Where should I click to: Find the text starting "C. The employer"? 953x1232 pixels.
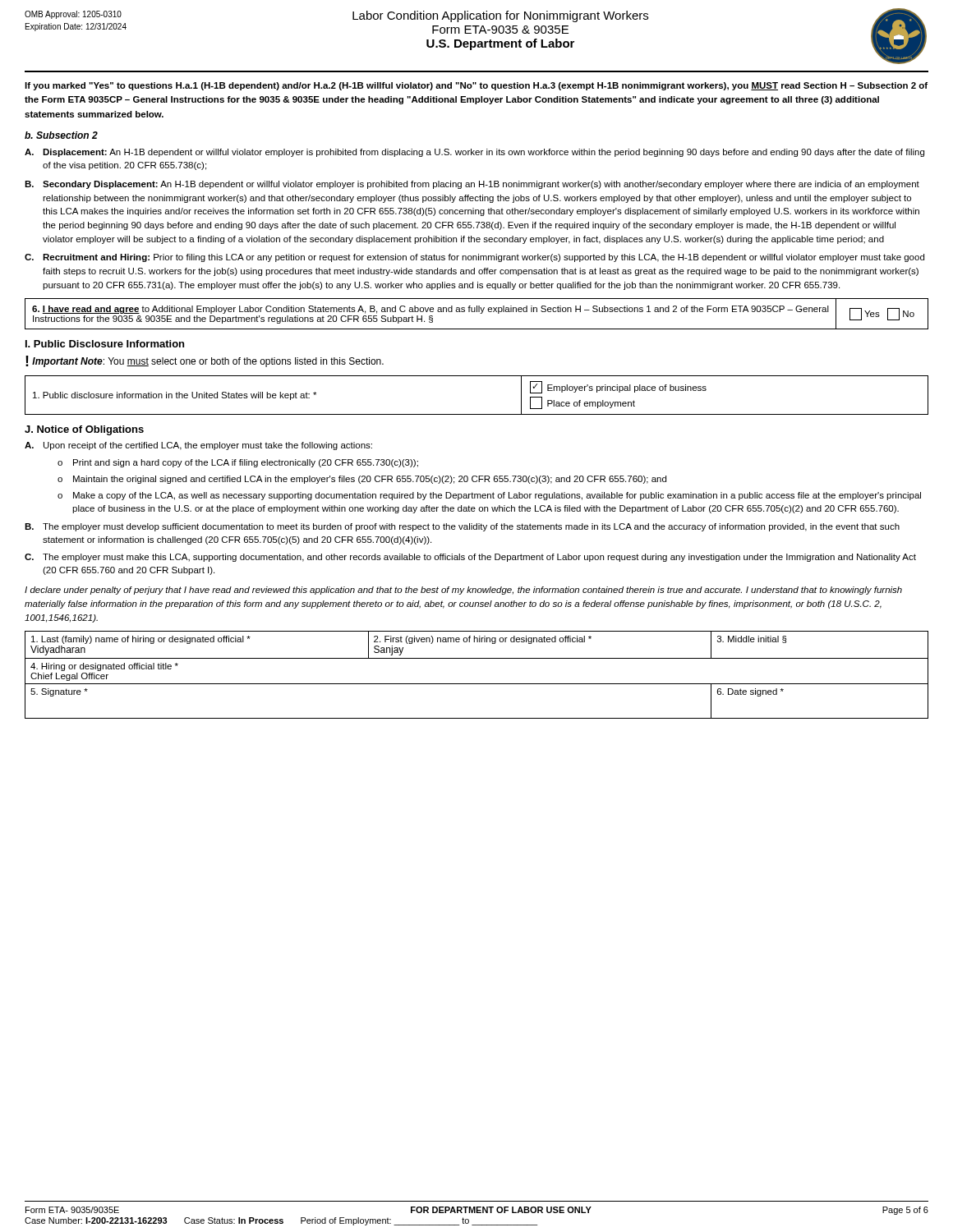[476, 564]
